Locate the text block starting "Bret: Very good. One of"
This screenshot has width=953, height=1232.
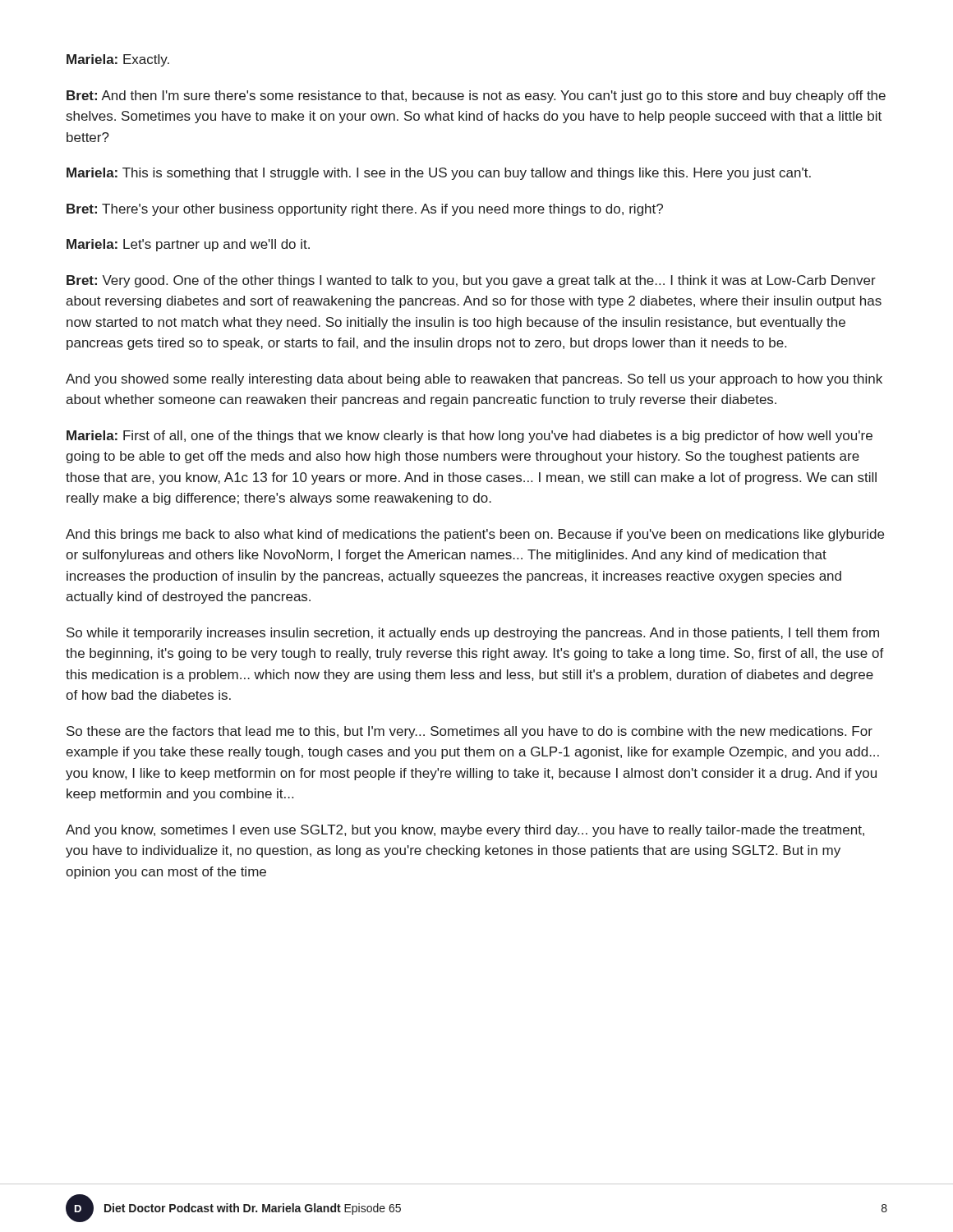click(474, 312)
